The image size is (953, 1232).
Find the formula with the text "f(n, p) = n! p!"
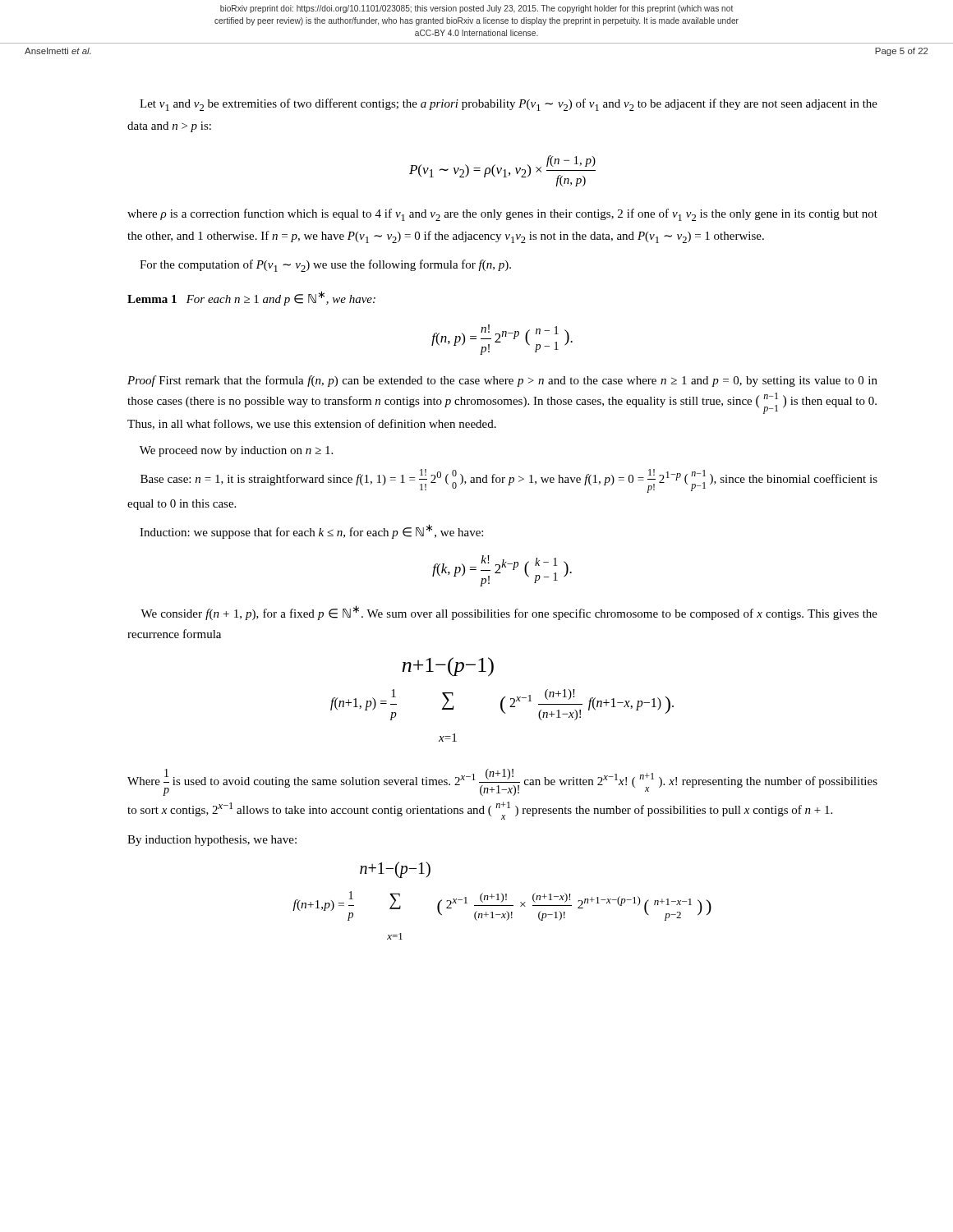coord(502,339)
